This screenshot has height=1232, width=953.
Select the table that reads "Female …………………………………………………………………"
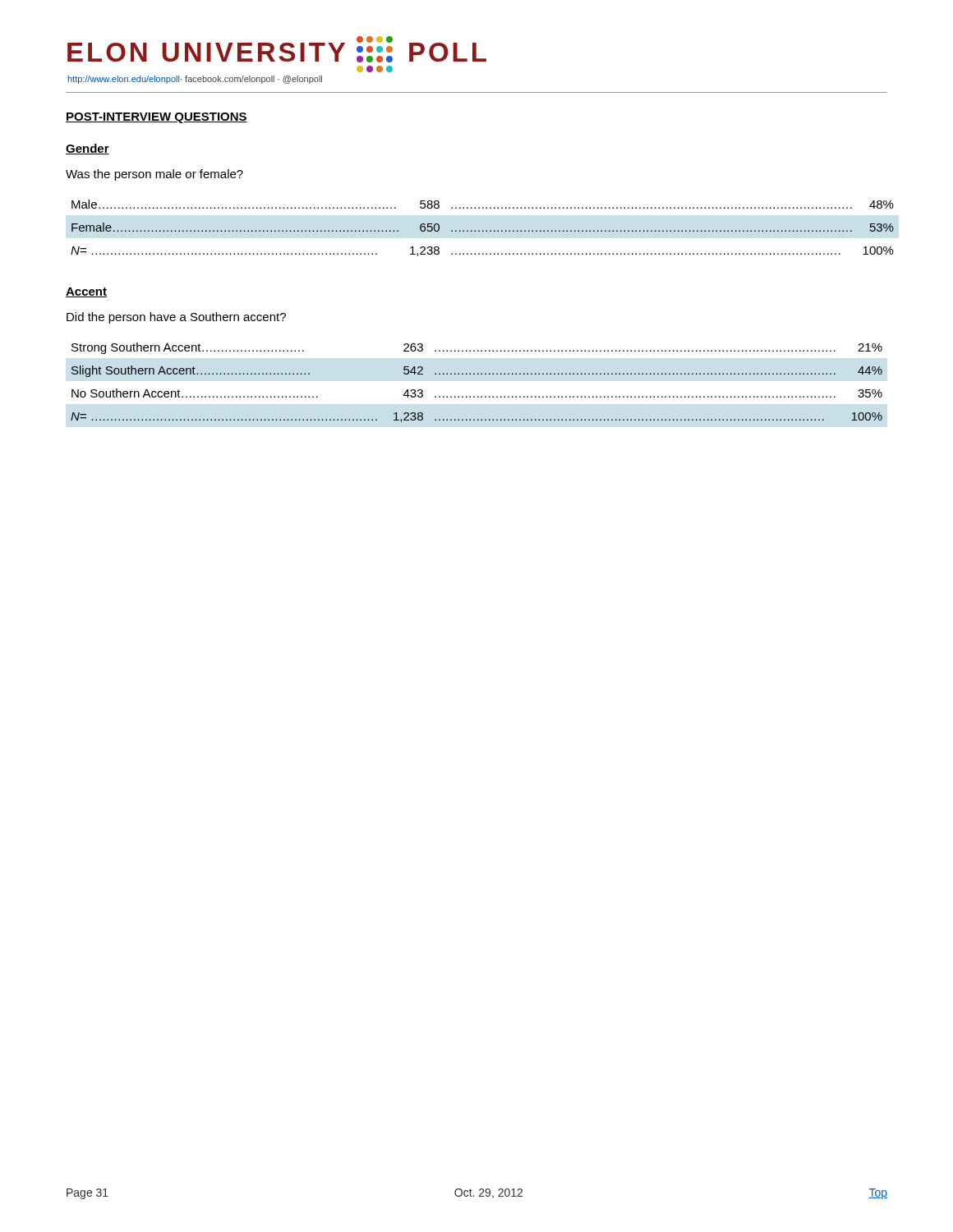(476, 227)
